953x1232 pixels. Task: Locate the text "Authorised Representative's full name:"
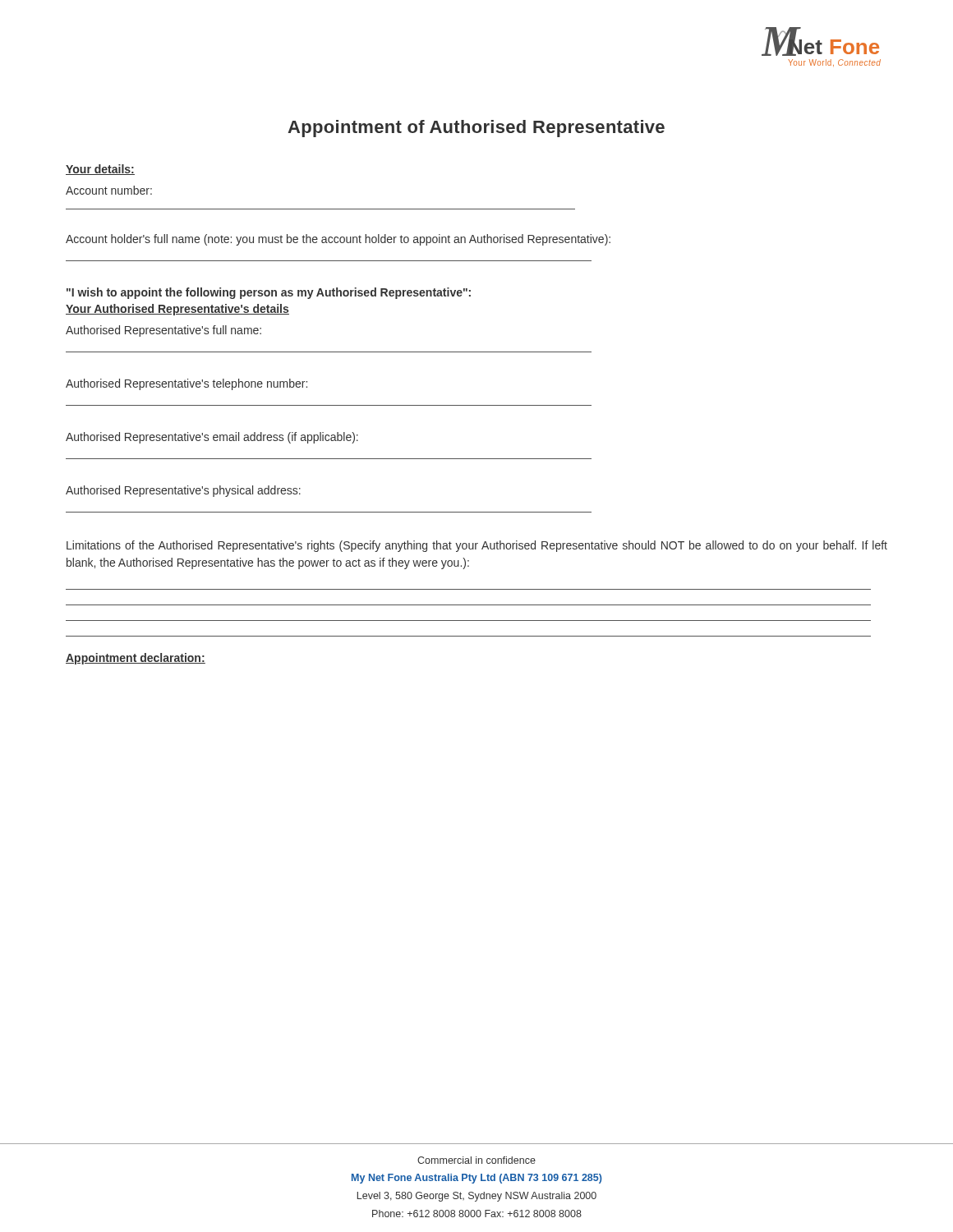pyautogui.click(x=164, y=330)
